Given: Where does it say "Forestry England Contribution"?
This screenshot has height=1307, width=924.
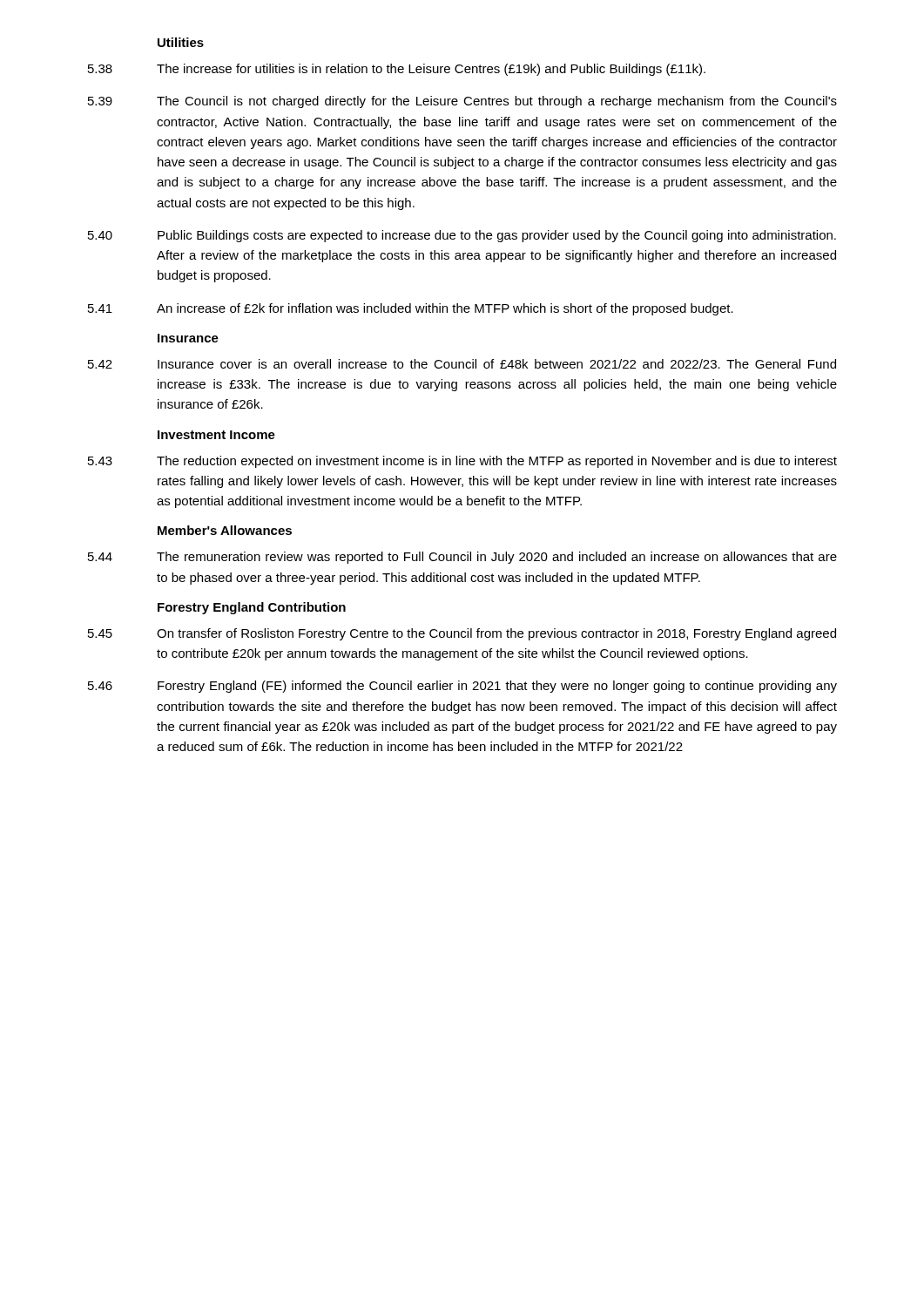Looking at the screenshot, I should (251, 607).
